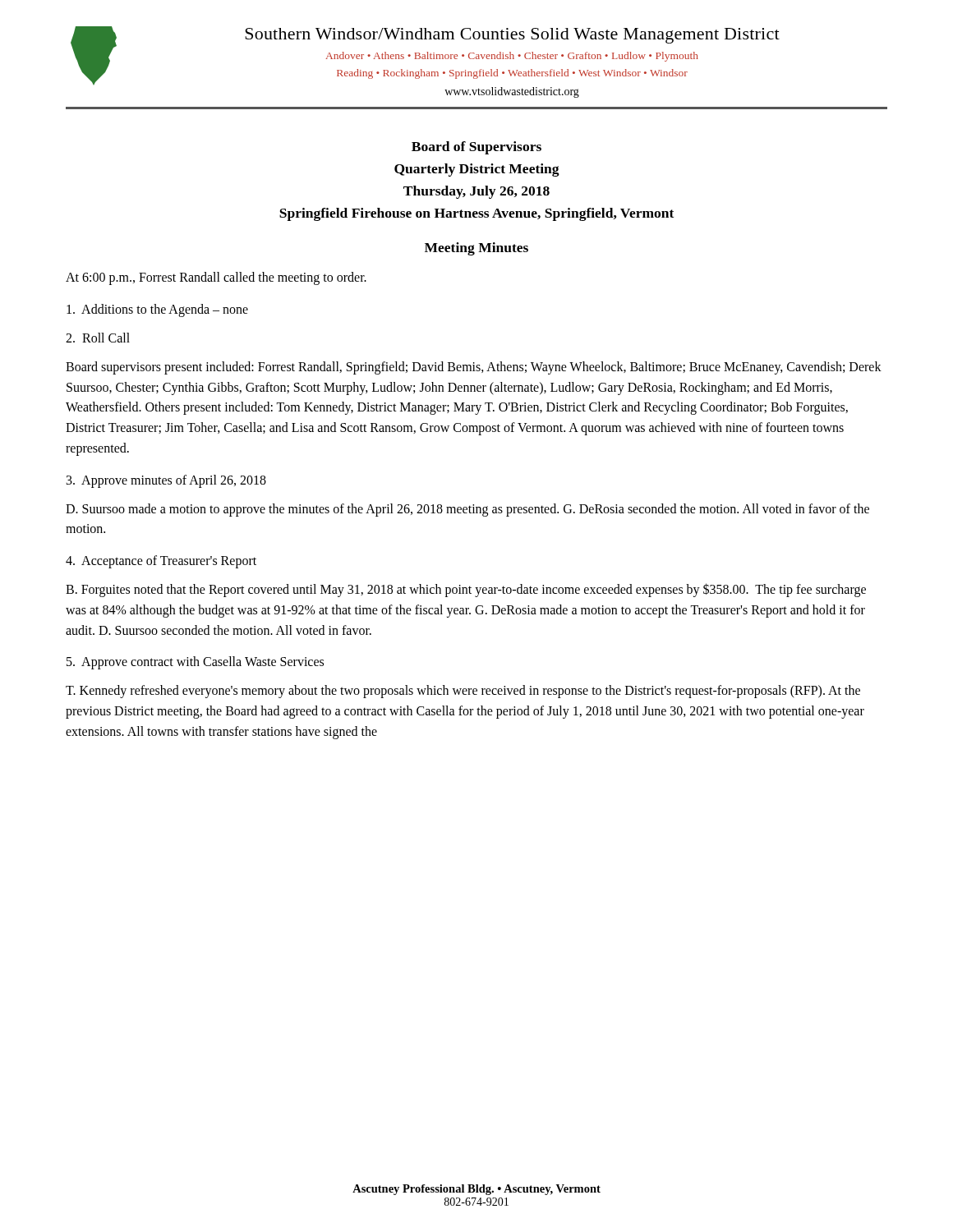
Task: Find the text block containing "T. Kennedy refreshed everyone's memory about the"
Action: (465, 711)
